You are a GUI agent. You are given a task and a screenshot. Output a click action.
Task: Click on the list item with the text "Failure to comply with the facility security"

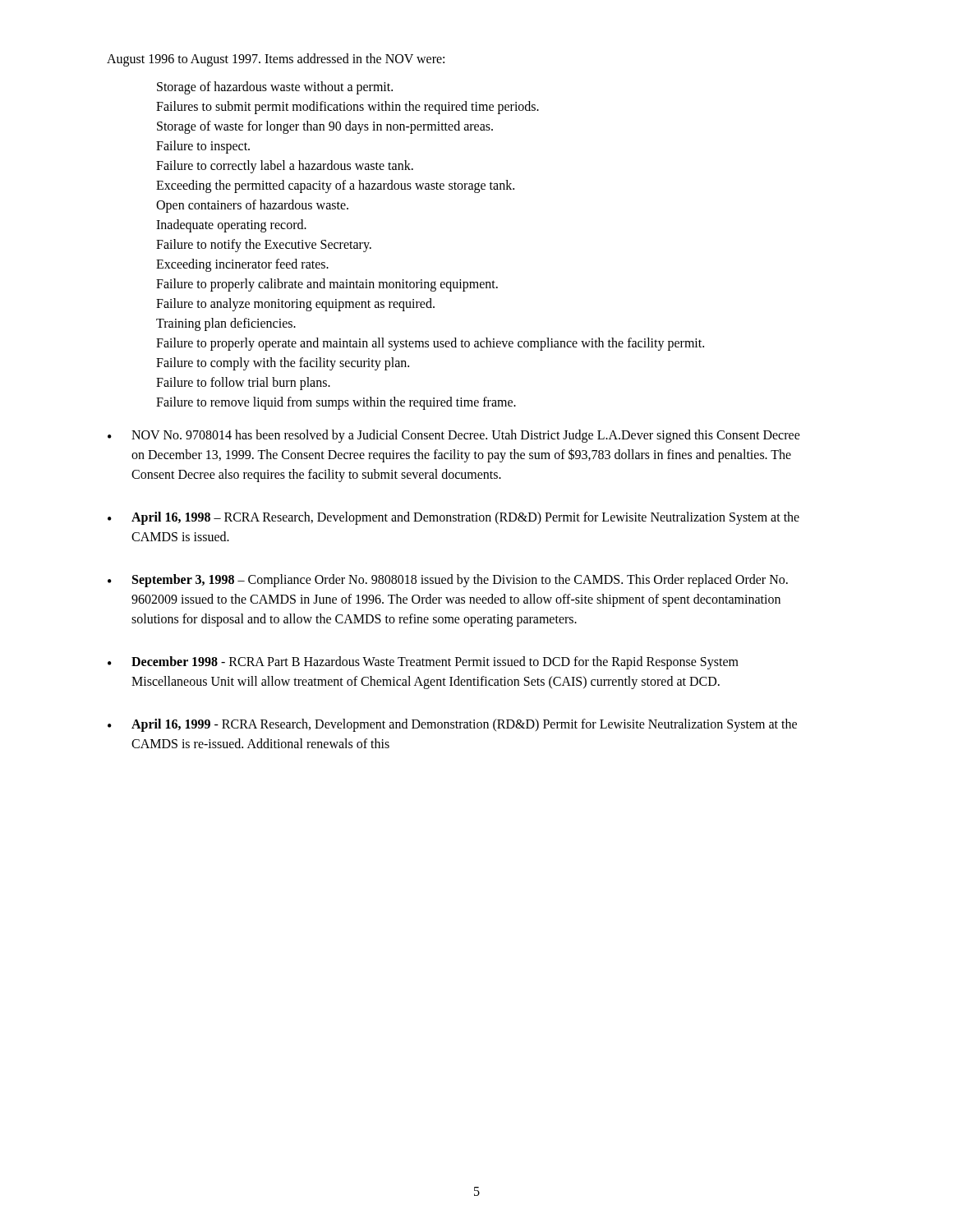click(283, 363)
